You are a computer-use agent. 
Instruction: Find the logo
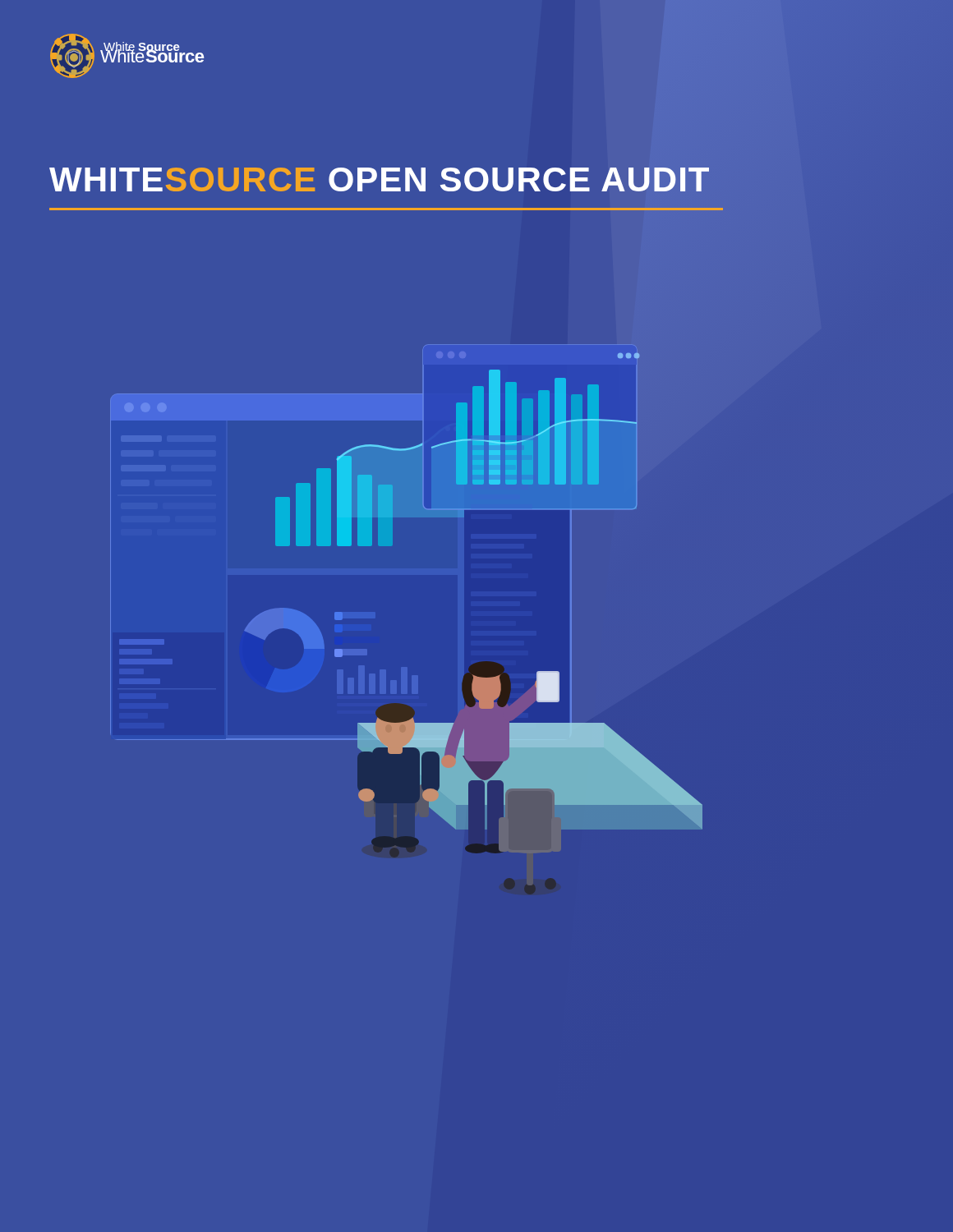pos(172,62)
